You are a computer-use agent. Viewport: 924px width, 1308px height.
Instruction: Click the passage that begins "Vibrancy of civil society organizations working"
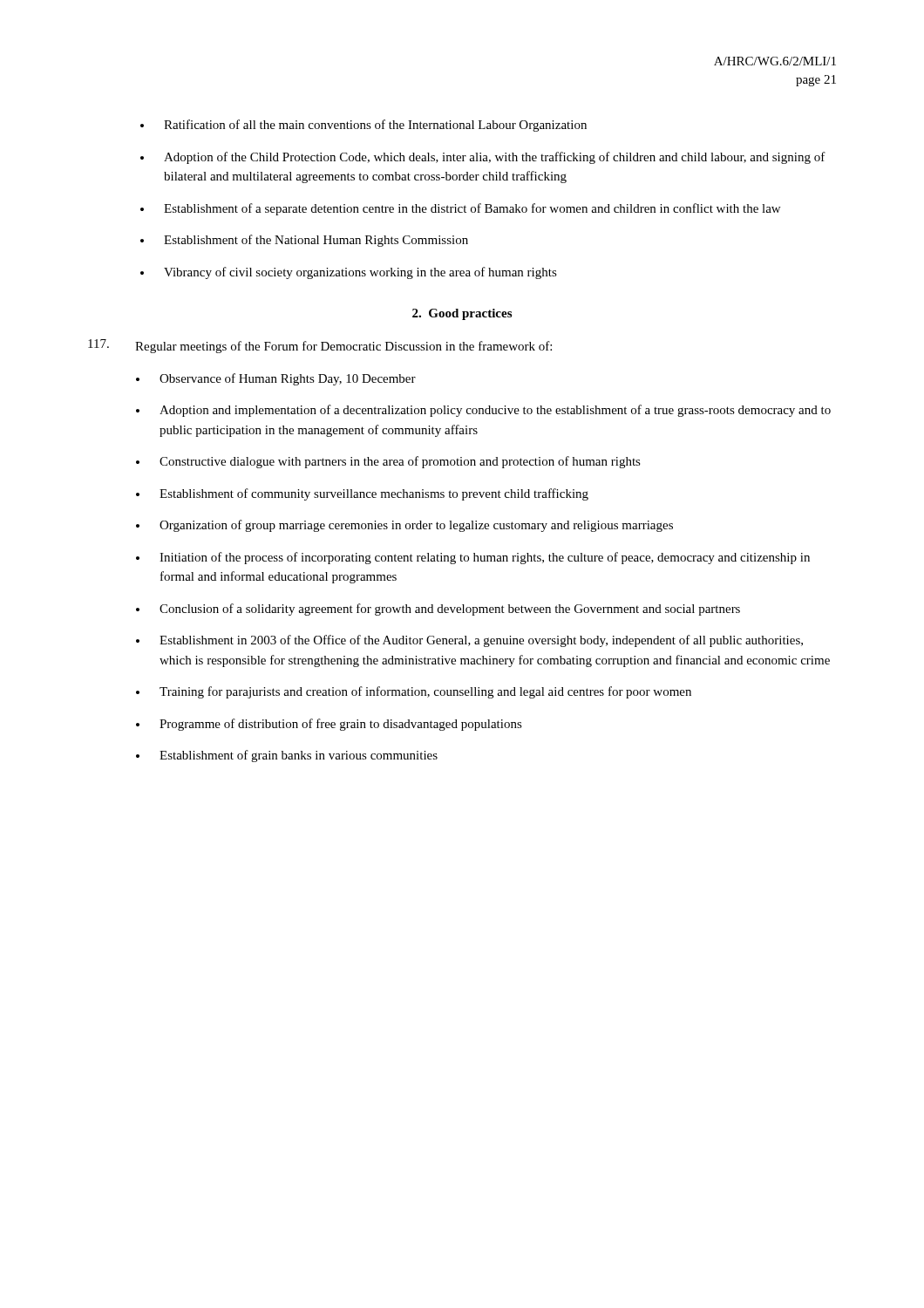click(360, 272)
